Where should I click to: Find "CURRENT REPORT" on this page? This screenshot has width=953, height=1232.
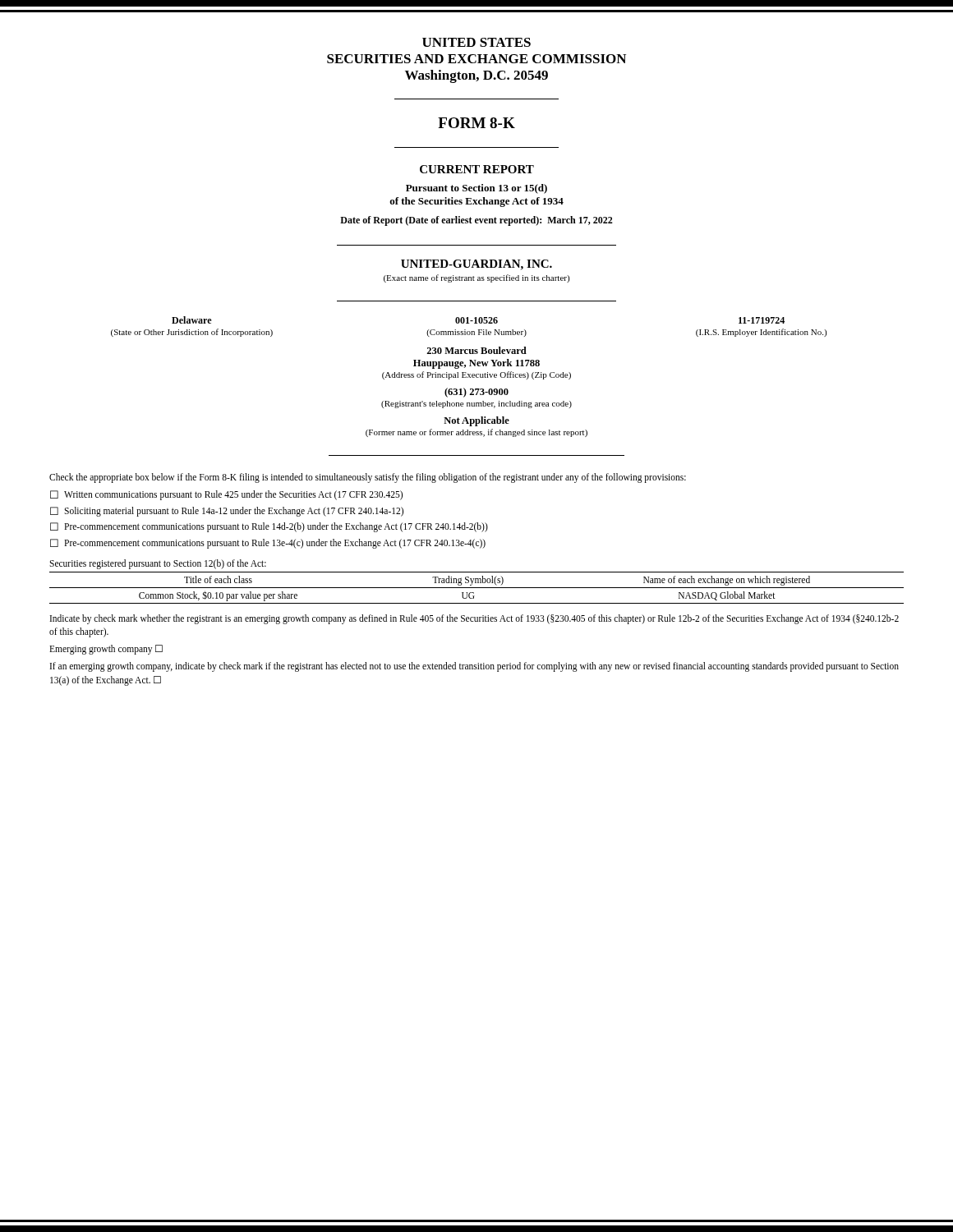click(476, 169)
